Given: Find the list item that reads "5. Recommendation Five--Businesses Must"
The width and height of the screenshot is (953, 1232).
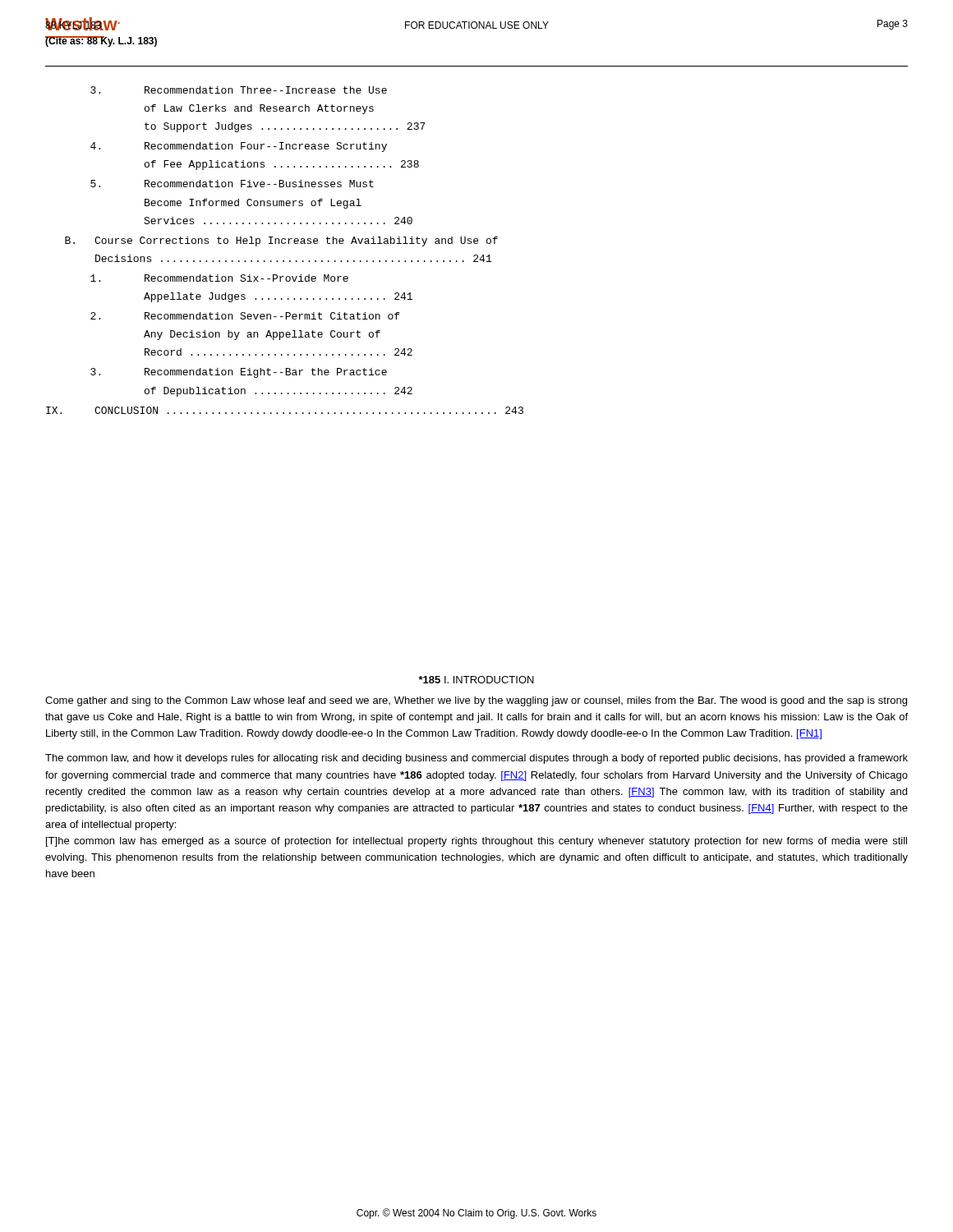Looking at the screenshot, I should [x=210, y=185].
